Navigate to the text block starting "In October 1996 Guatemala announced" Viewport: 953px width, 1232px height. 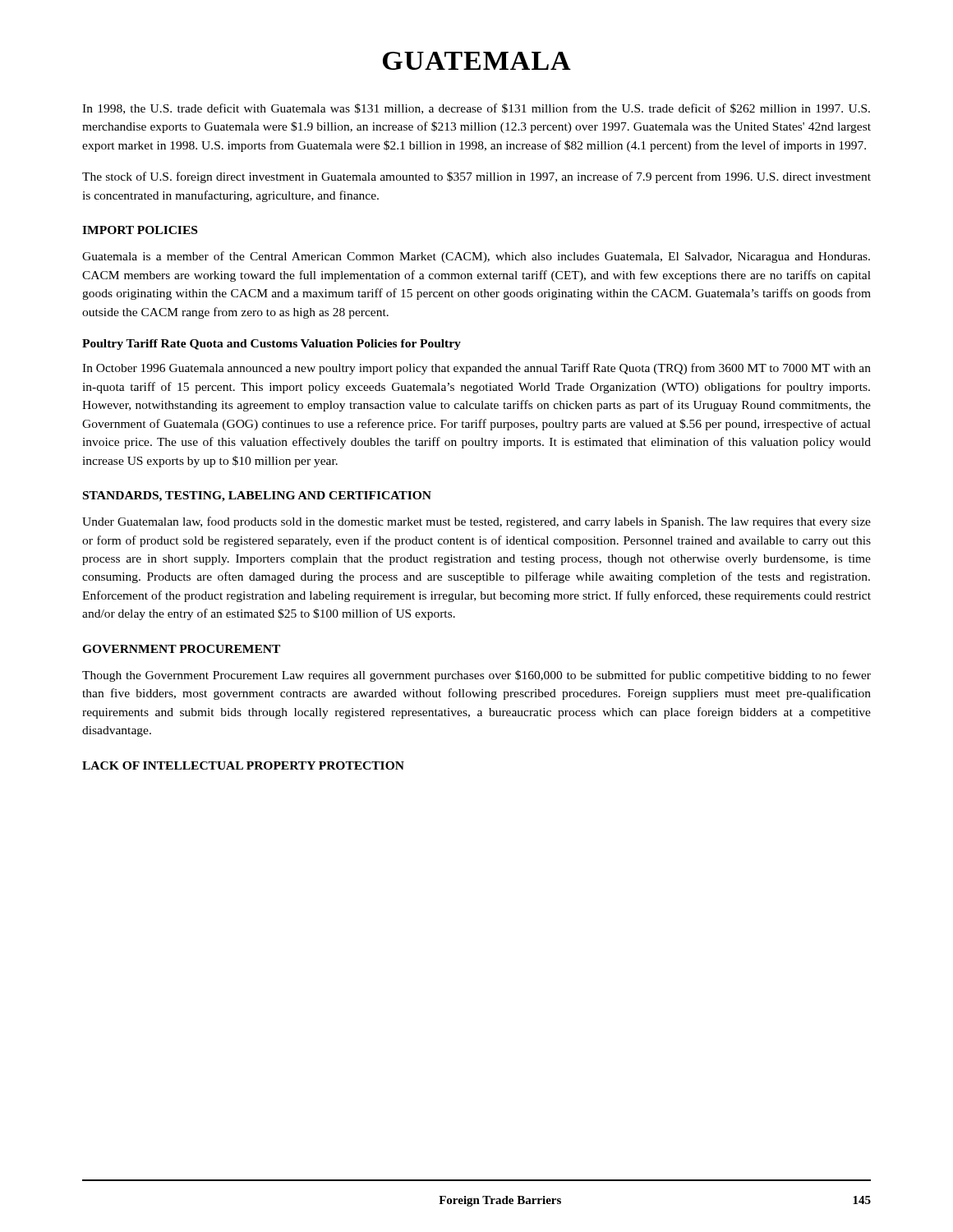(476, 414)
